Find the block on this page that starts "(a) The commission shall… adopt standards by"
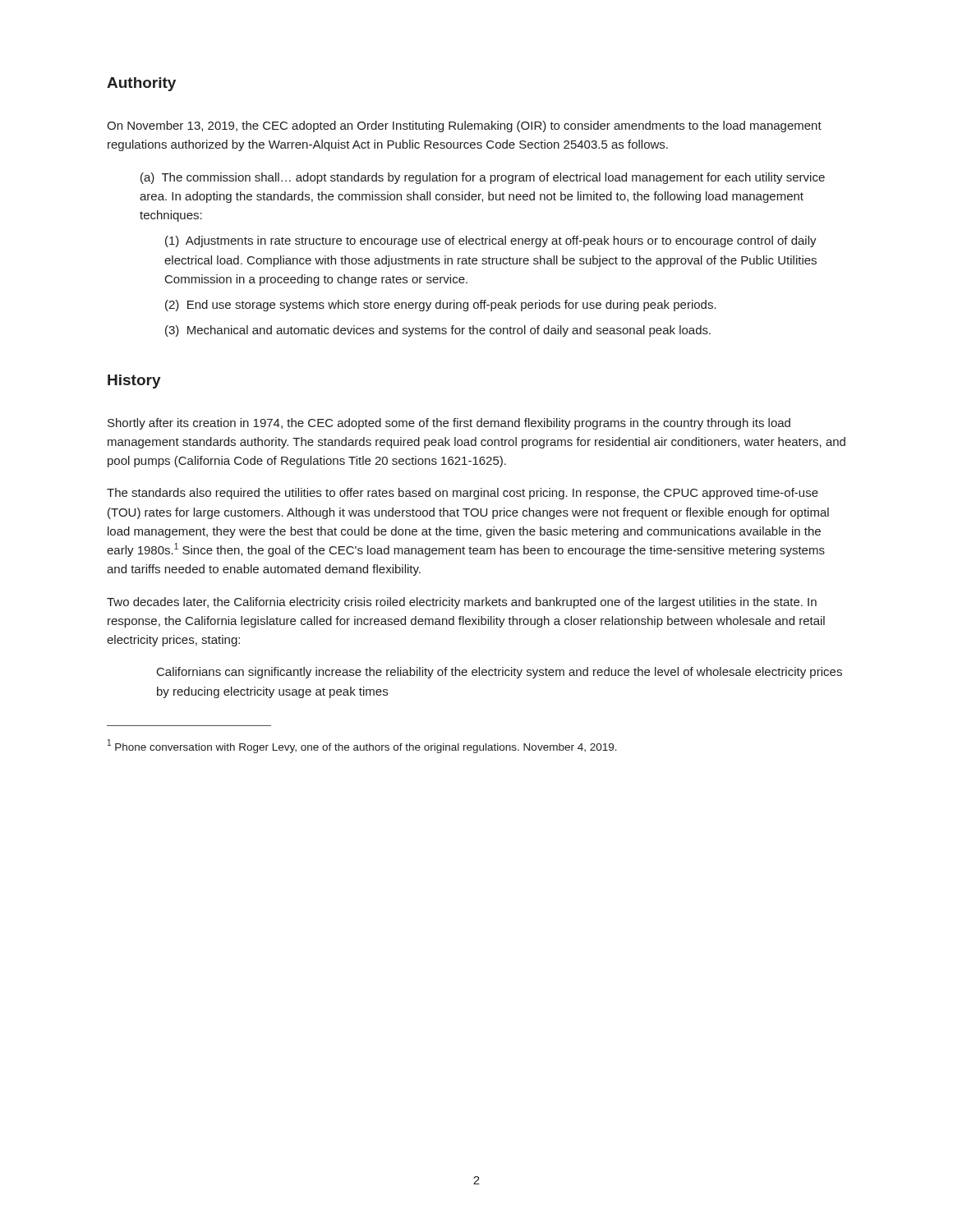 [493, 255]
